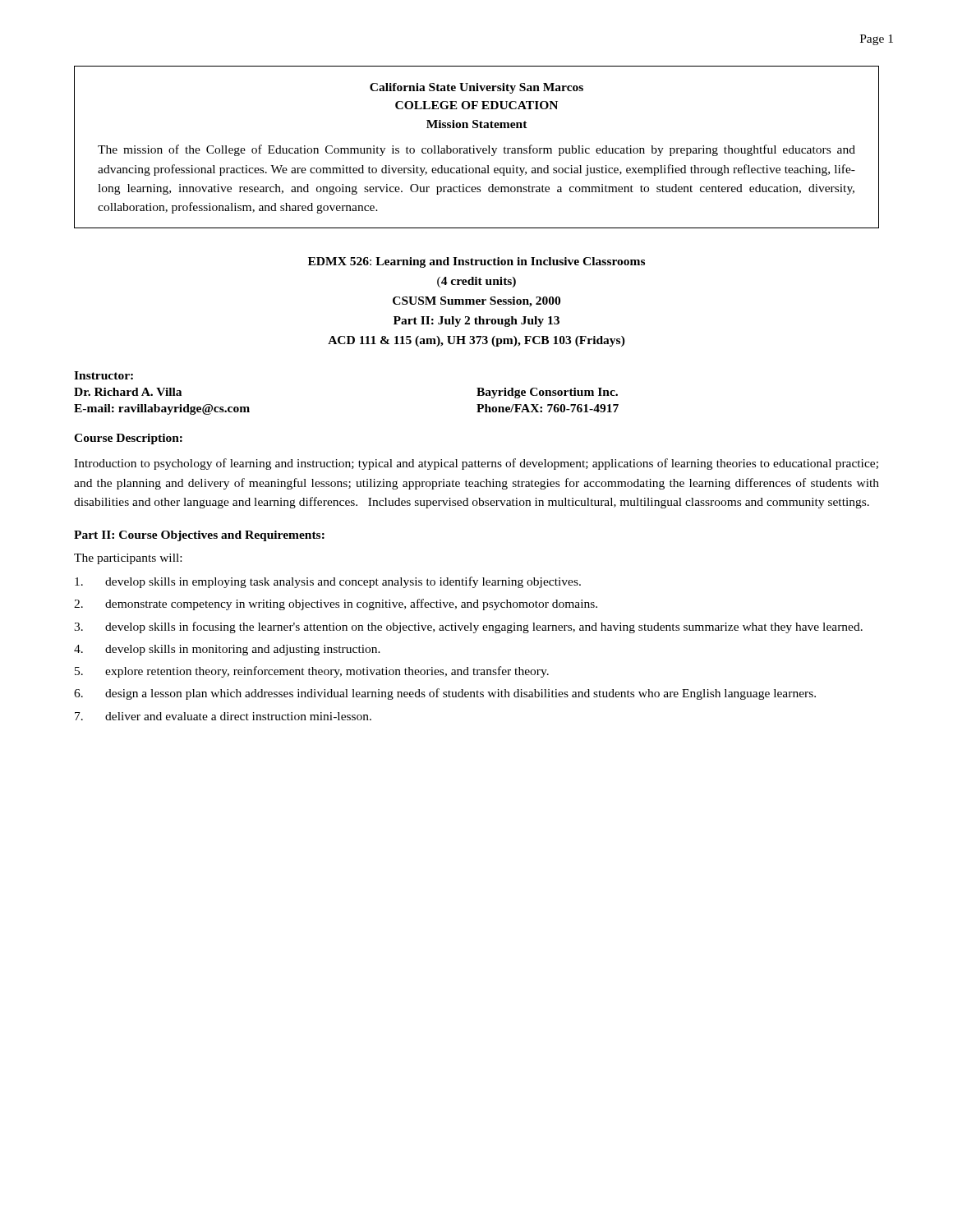Find the passage starting "California State University San Marcos COLLEGE OF"

click(x=476, y=105)
